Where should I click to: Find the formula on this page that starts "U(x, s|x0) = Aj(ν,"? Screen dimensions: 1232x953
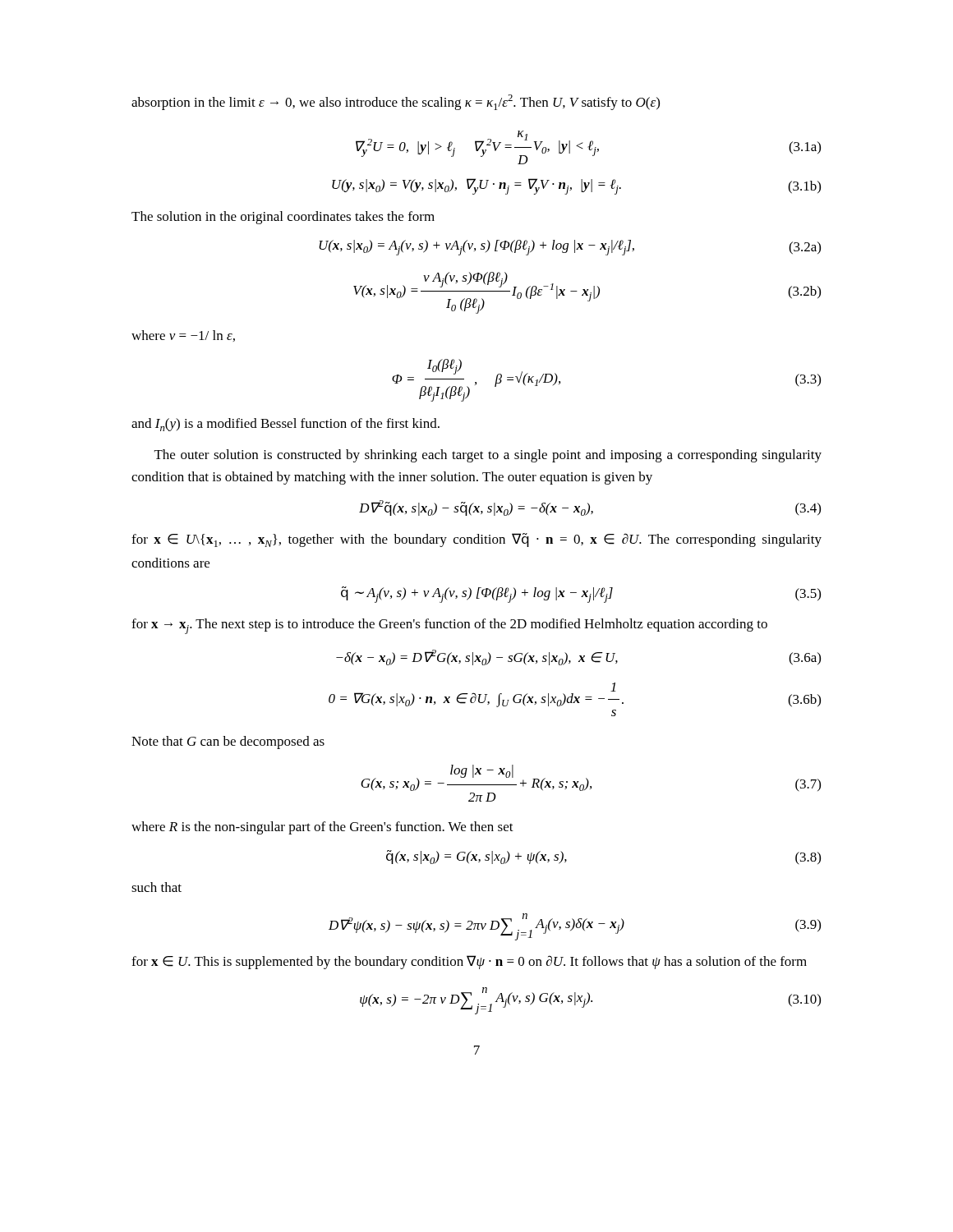(476, 276)
